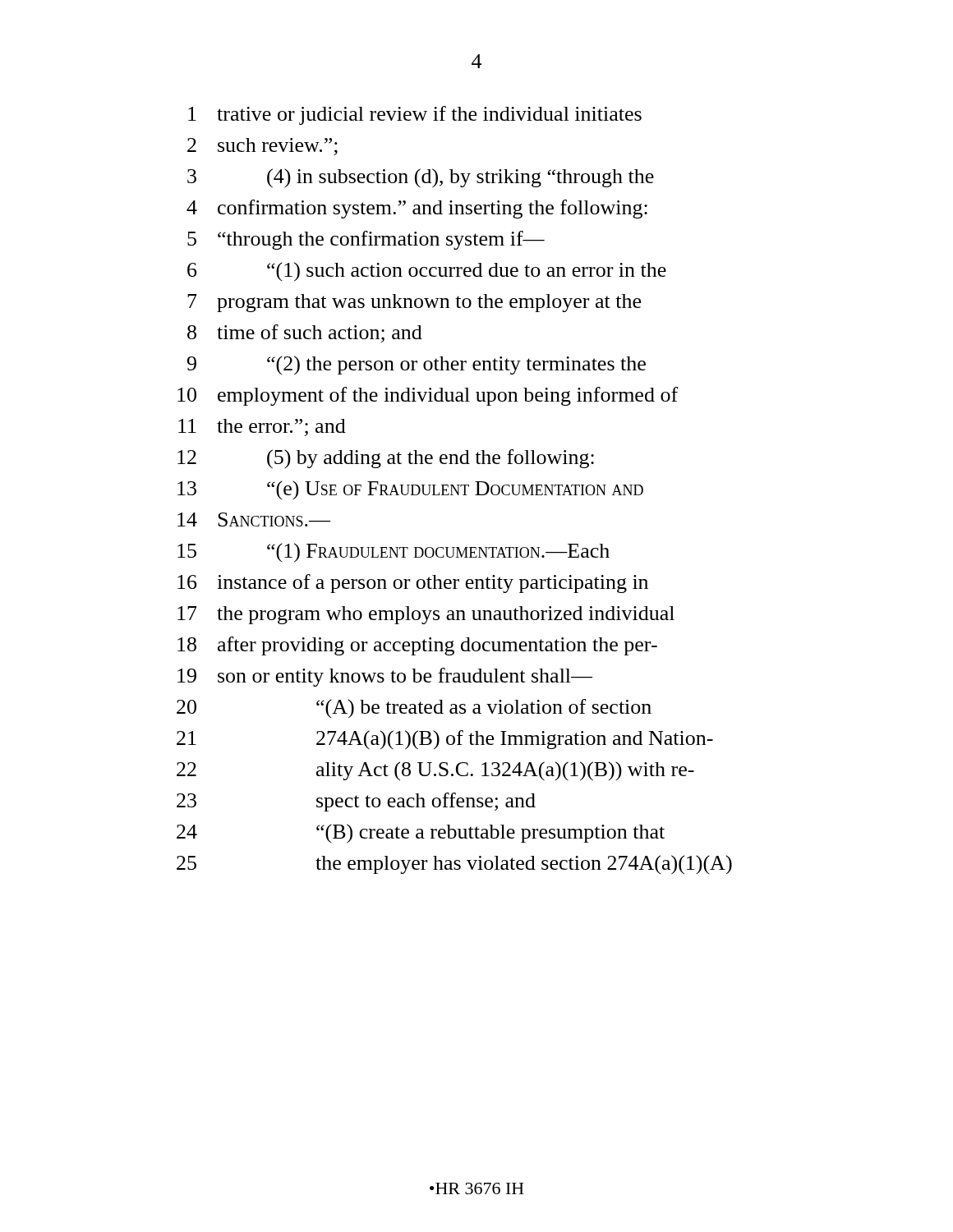Navigate to the region starting "20 “(A) be treated as a violation of"

[497, 707]
